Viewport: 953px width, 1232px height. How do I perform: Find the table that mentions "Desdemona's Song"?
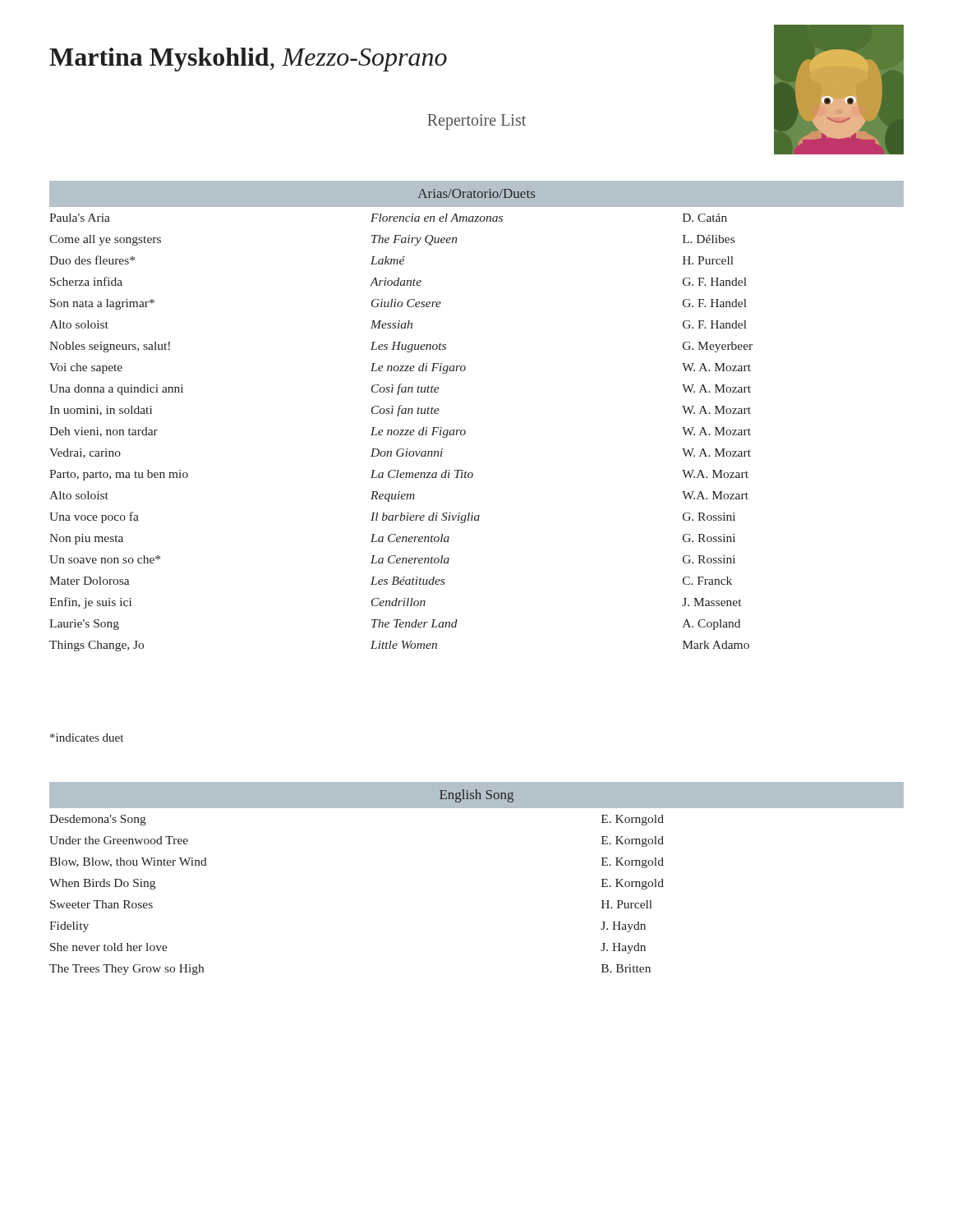(x=476, y=894)
